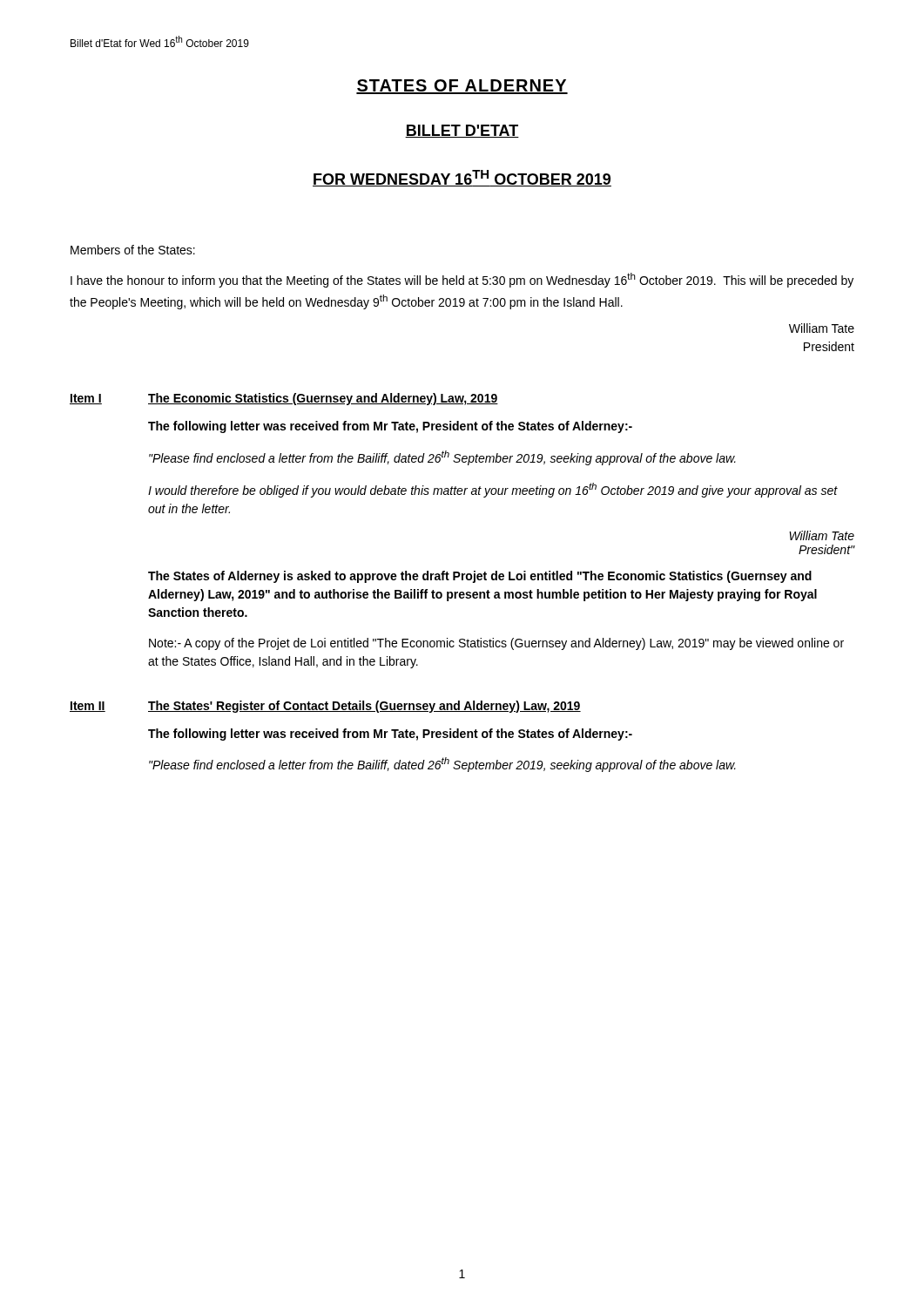
Task: Where does it say "Item I"?
Action: pos(86,398)
